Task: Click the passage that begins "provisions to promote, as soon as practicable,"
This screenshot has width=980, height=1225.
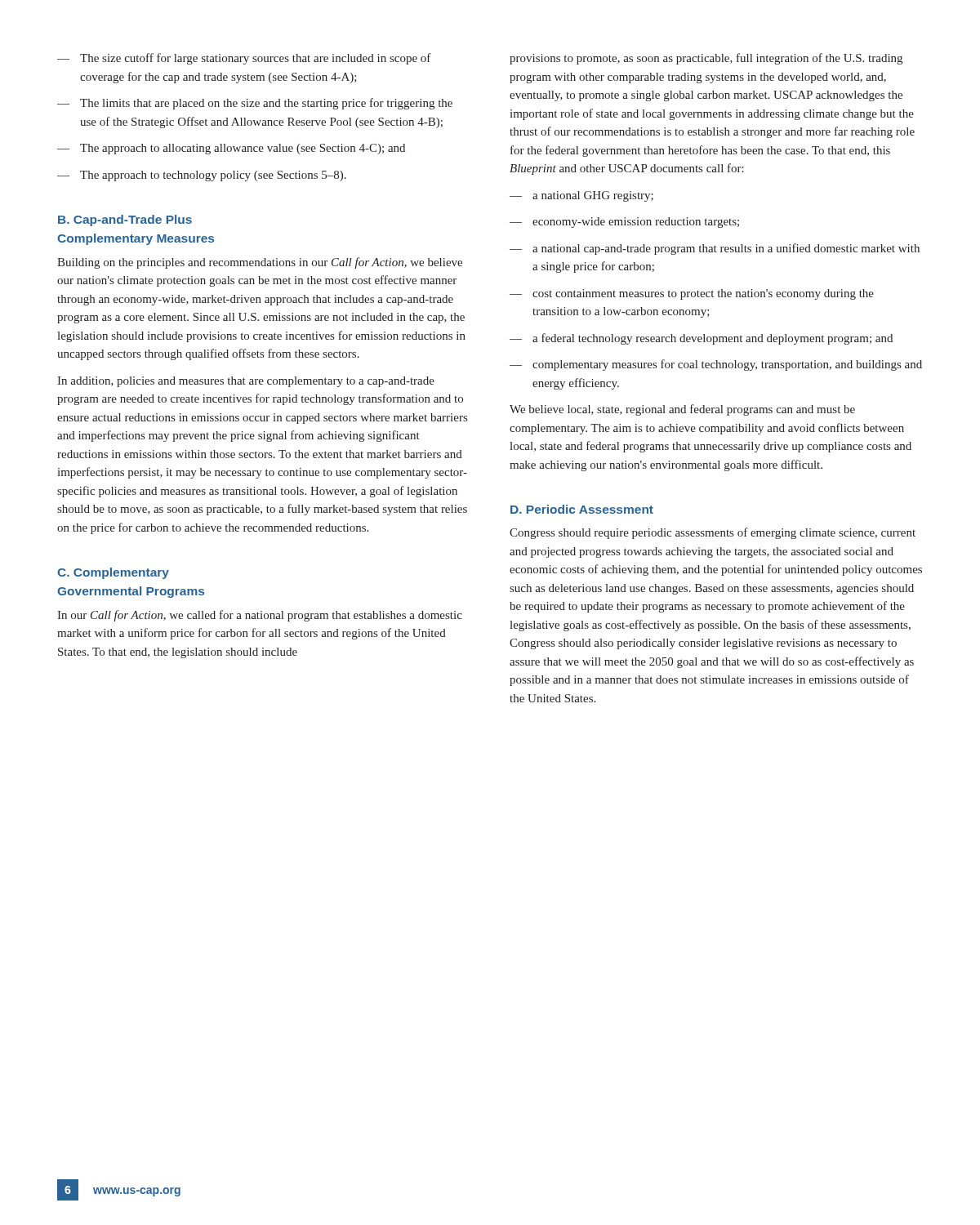Action: pos(716,113)
